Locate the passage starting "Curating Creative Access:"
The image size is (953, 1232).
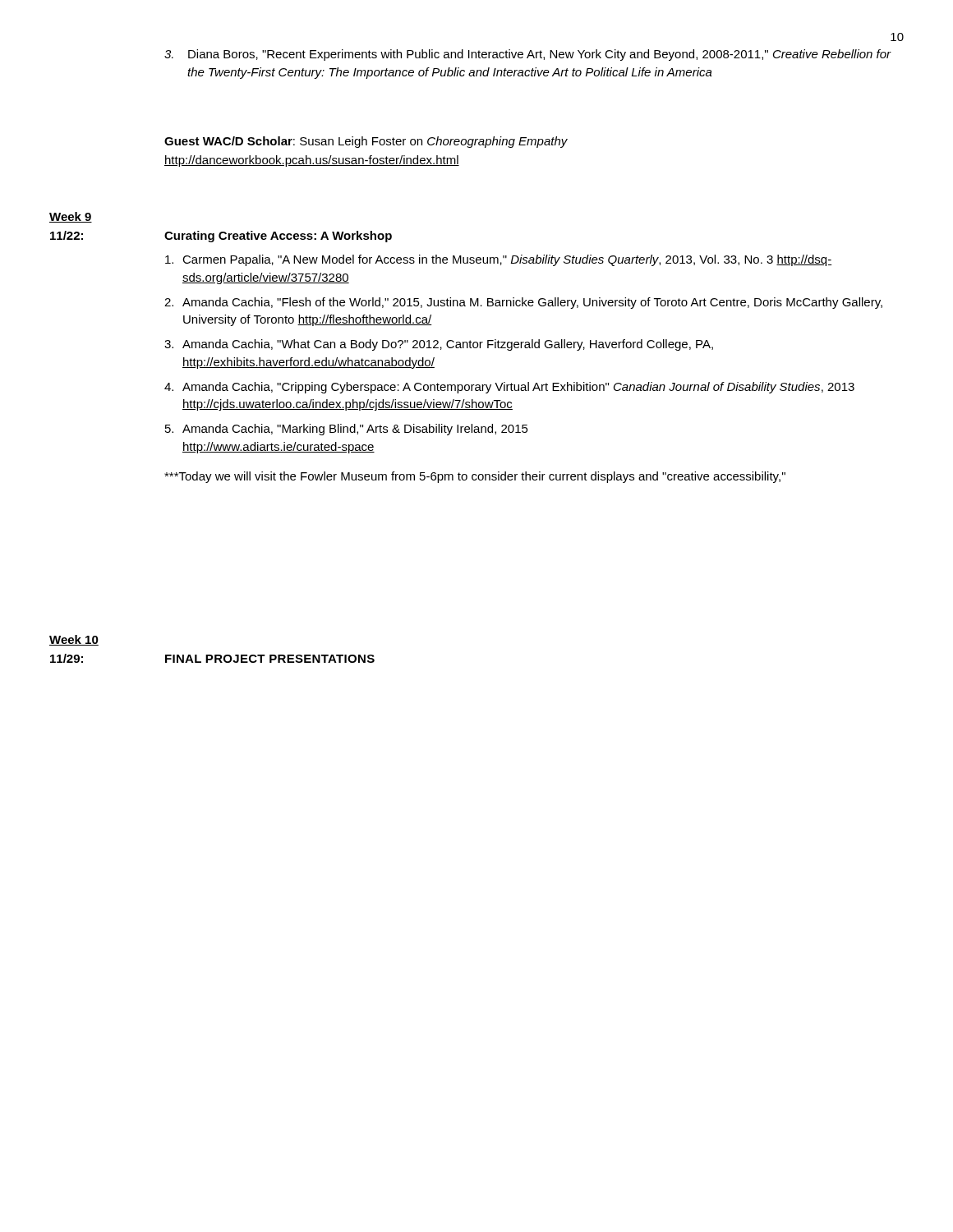coord(278,235)
